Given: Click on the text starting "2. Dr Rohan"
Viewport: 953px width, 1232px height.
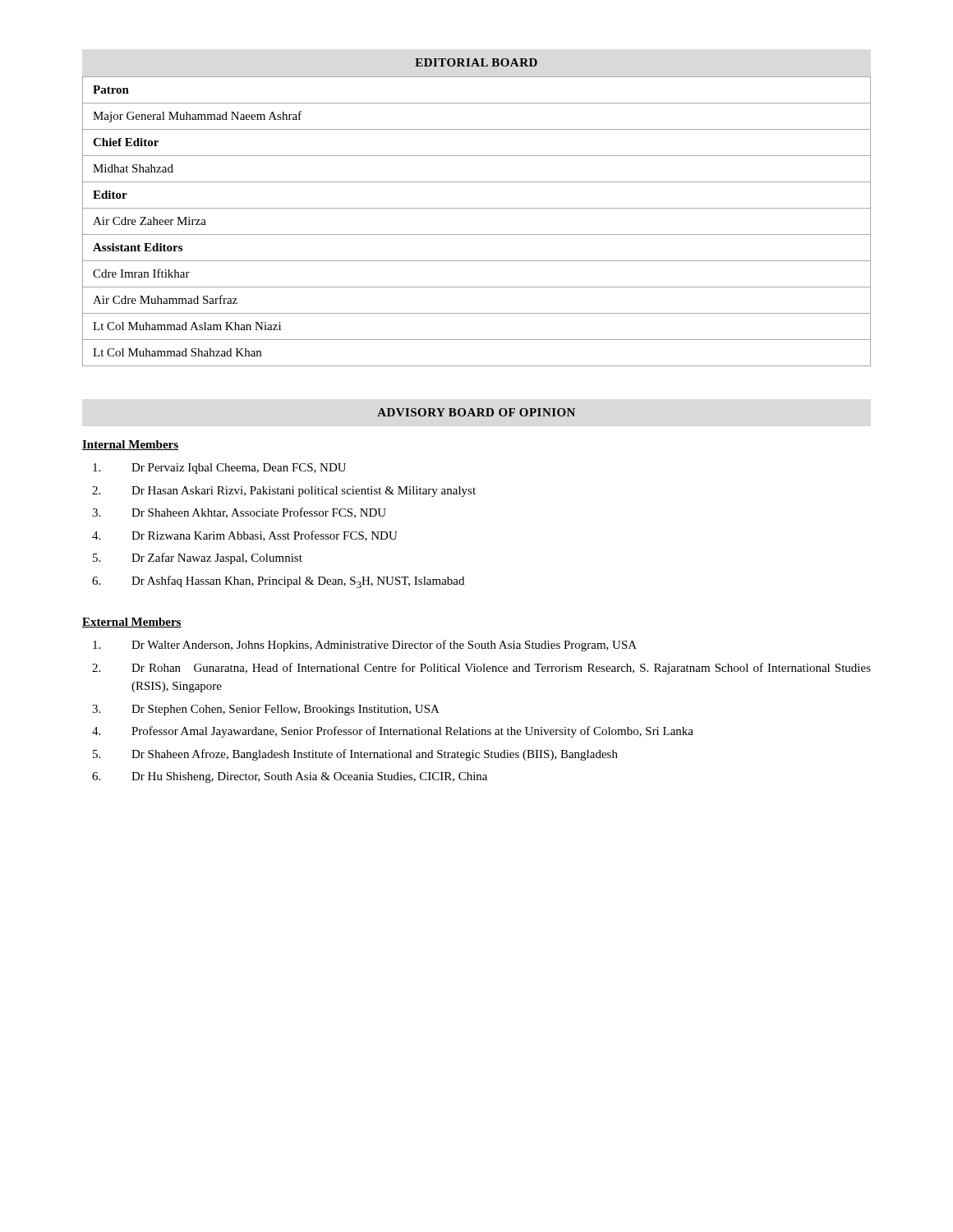Looking at the screenshot, I should [476, 677].
